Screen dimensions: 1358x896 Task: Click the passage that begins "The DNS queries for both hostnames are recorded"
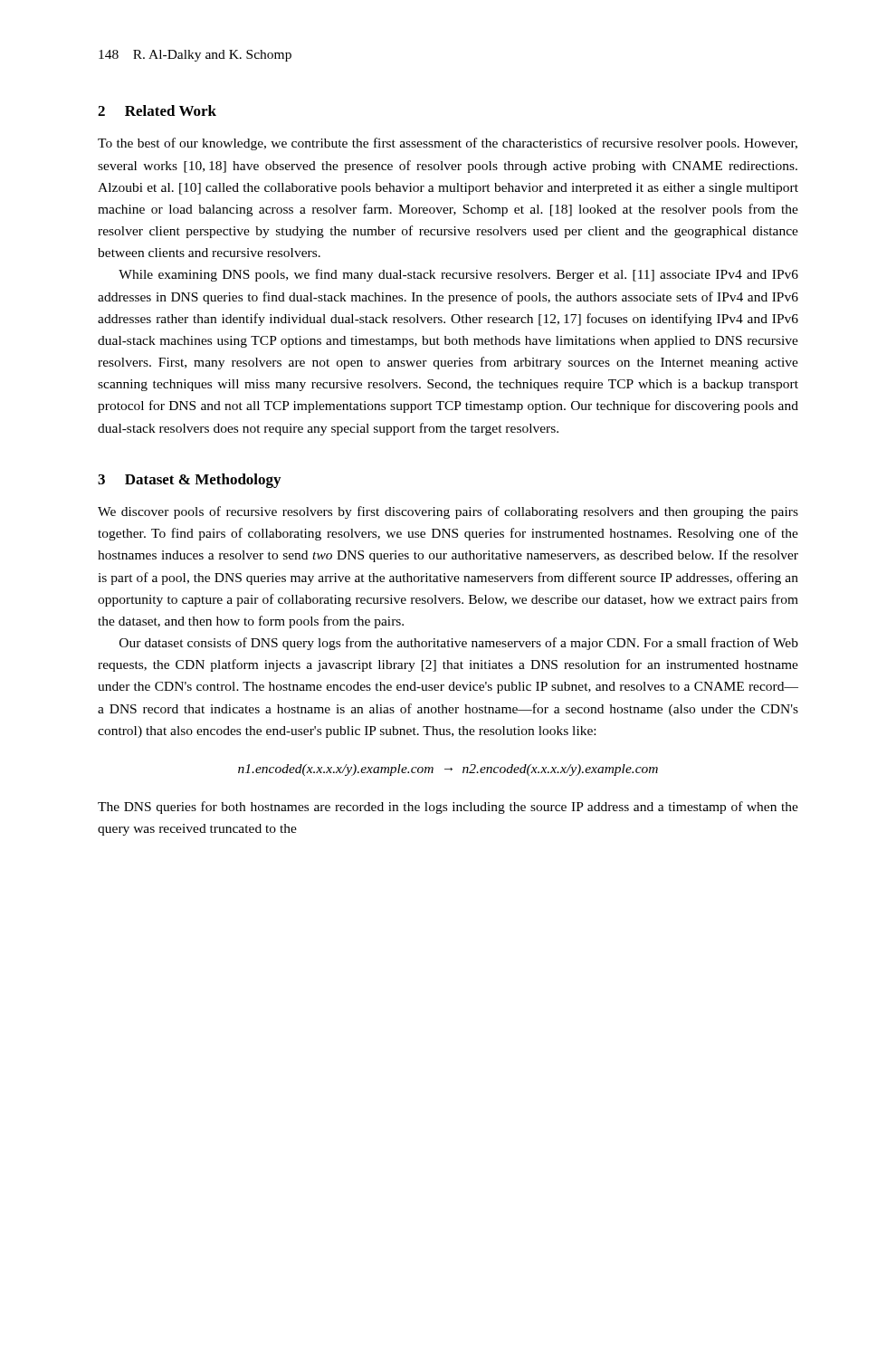[448, 818]
